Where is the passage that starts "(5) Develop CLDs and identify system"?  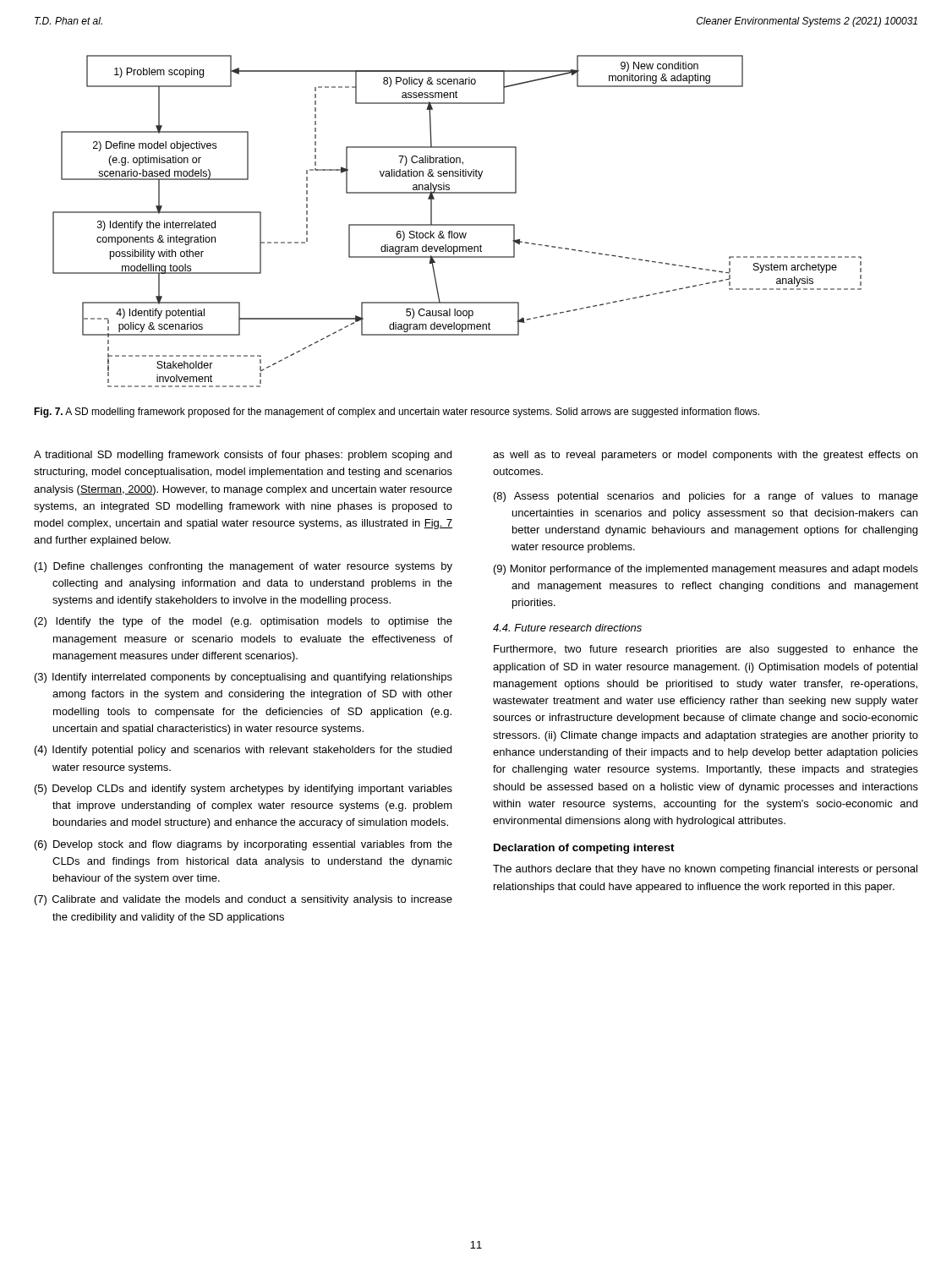[x=243, y=805]
